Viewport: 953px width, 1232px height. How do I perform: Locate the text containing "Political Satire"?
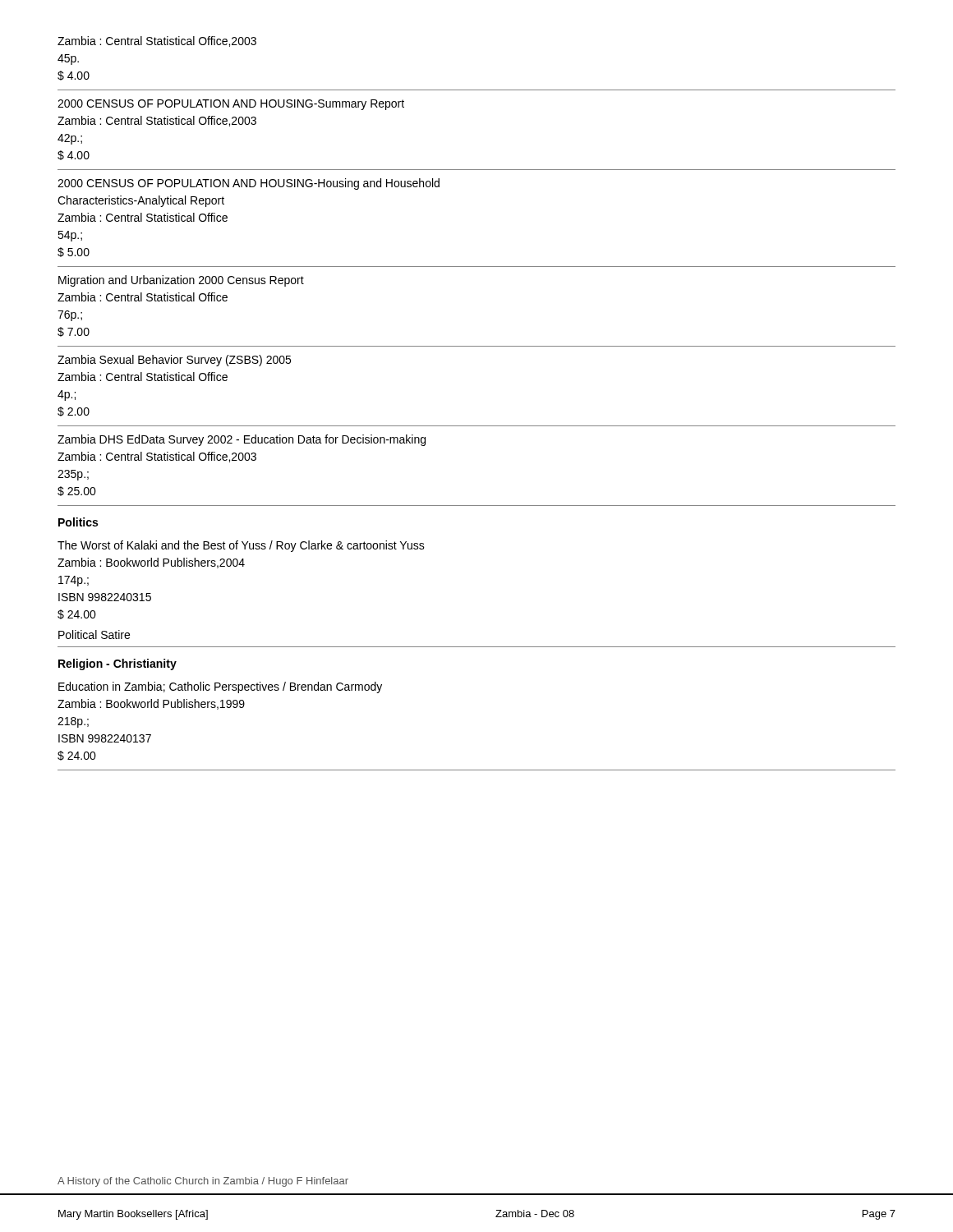click(x=94, y=635)
